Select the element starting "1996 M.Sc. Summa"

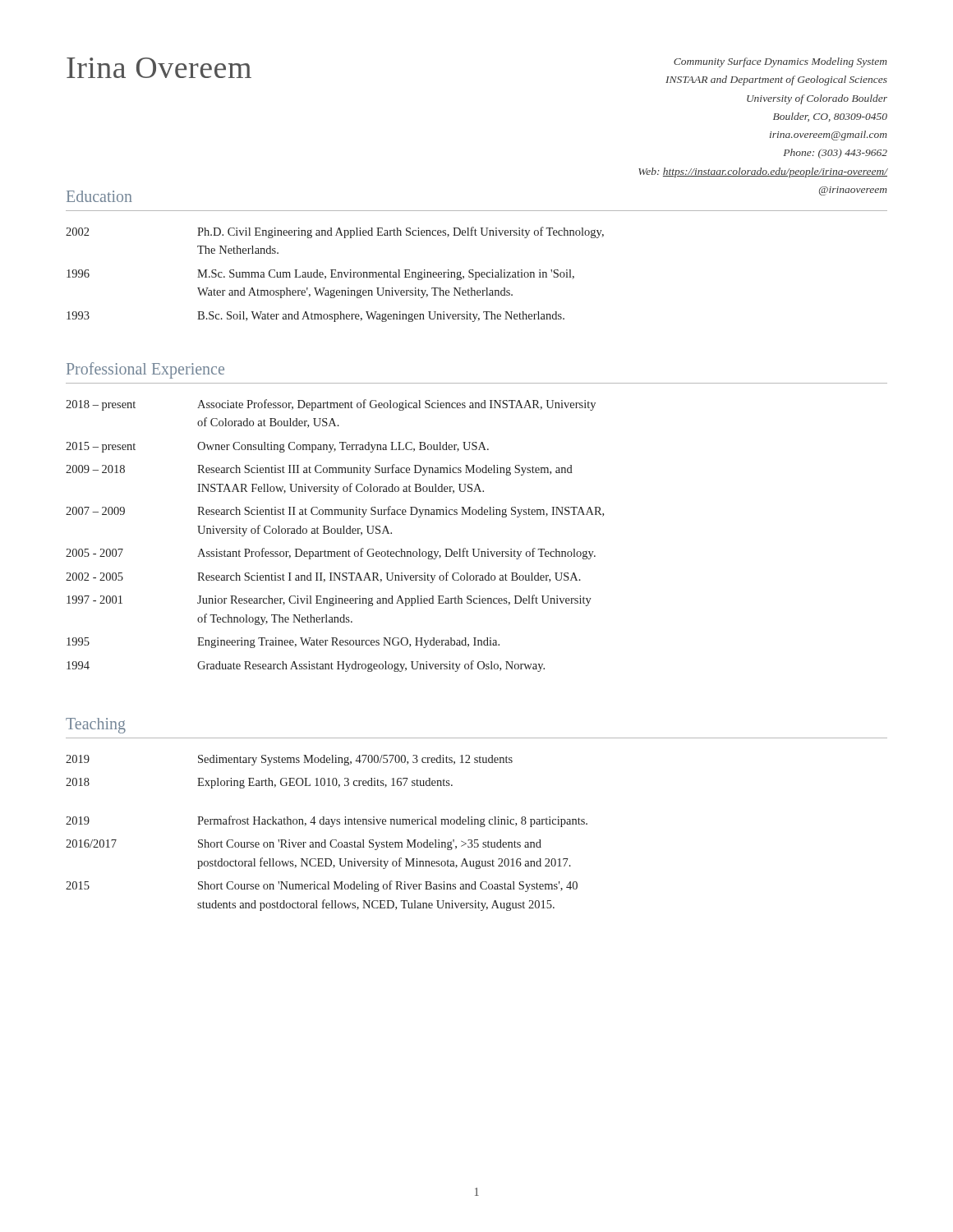[x=476, y=283]
